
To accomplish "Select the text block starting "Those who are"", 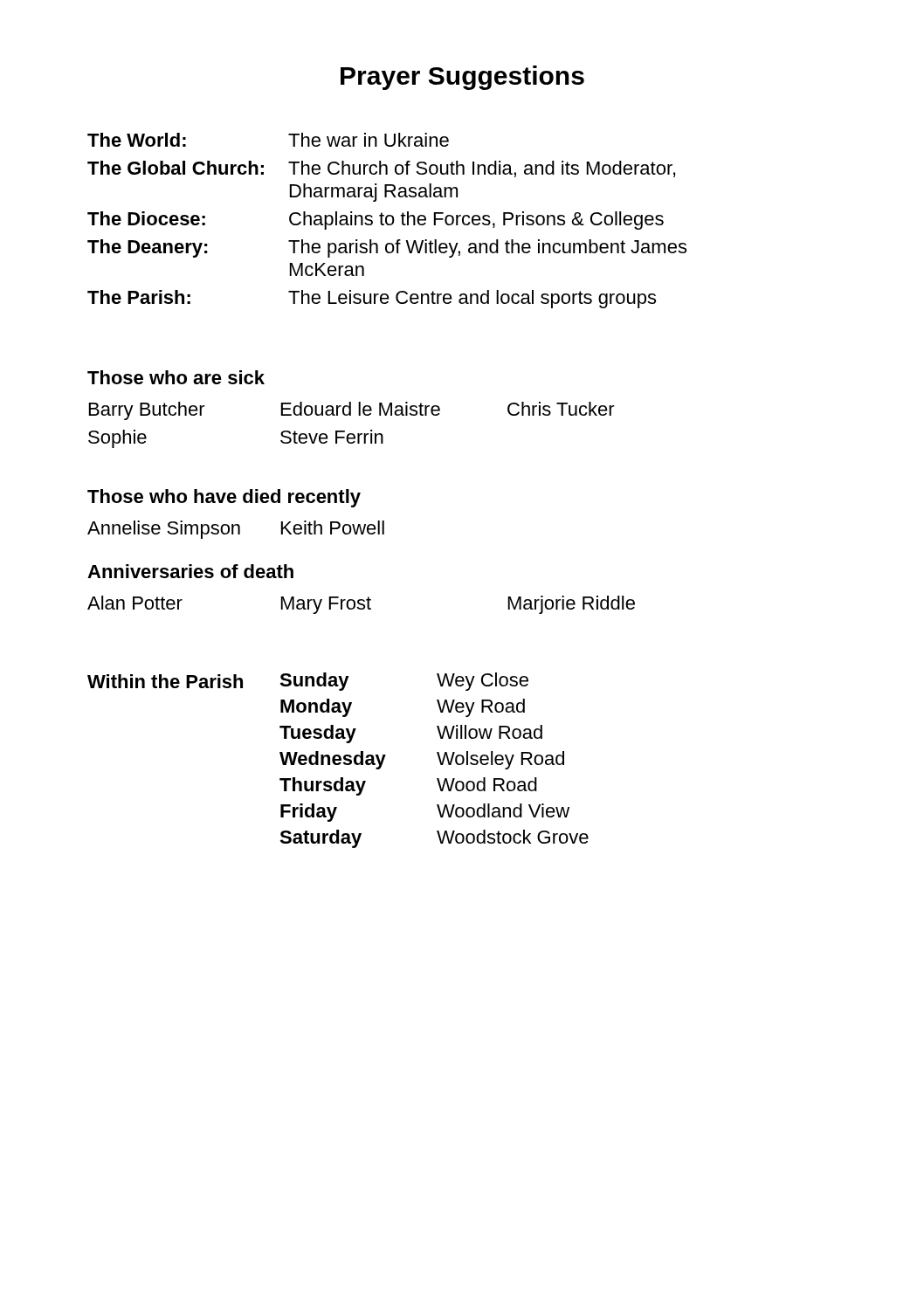I will tap(176, 378).
